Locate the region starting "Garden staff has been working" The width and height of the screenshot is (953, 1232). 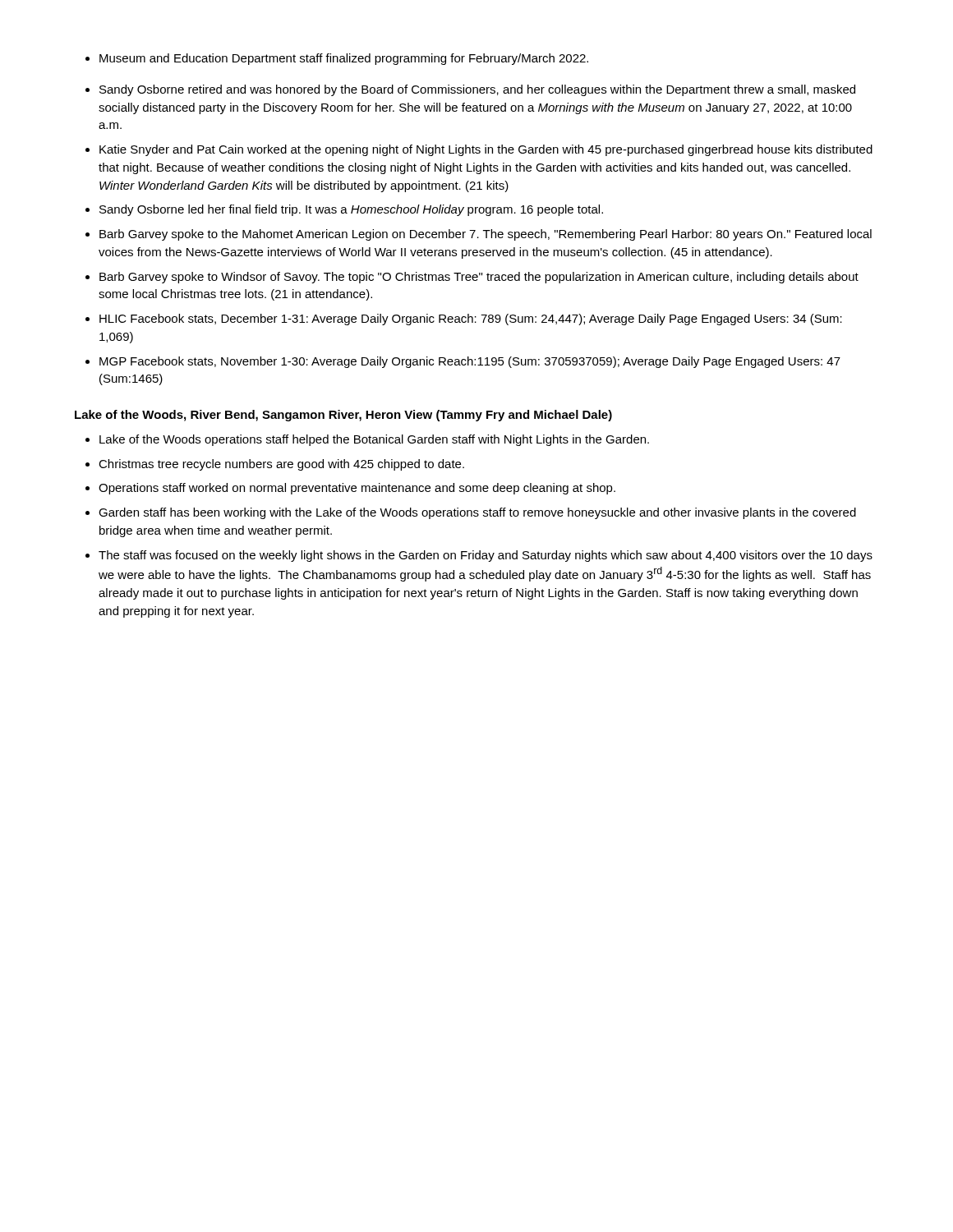477,521
